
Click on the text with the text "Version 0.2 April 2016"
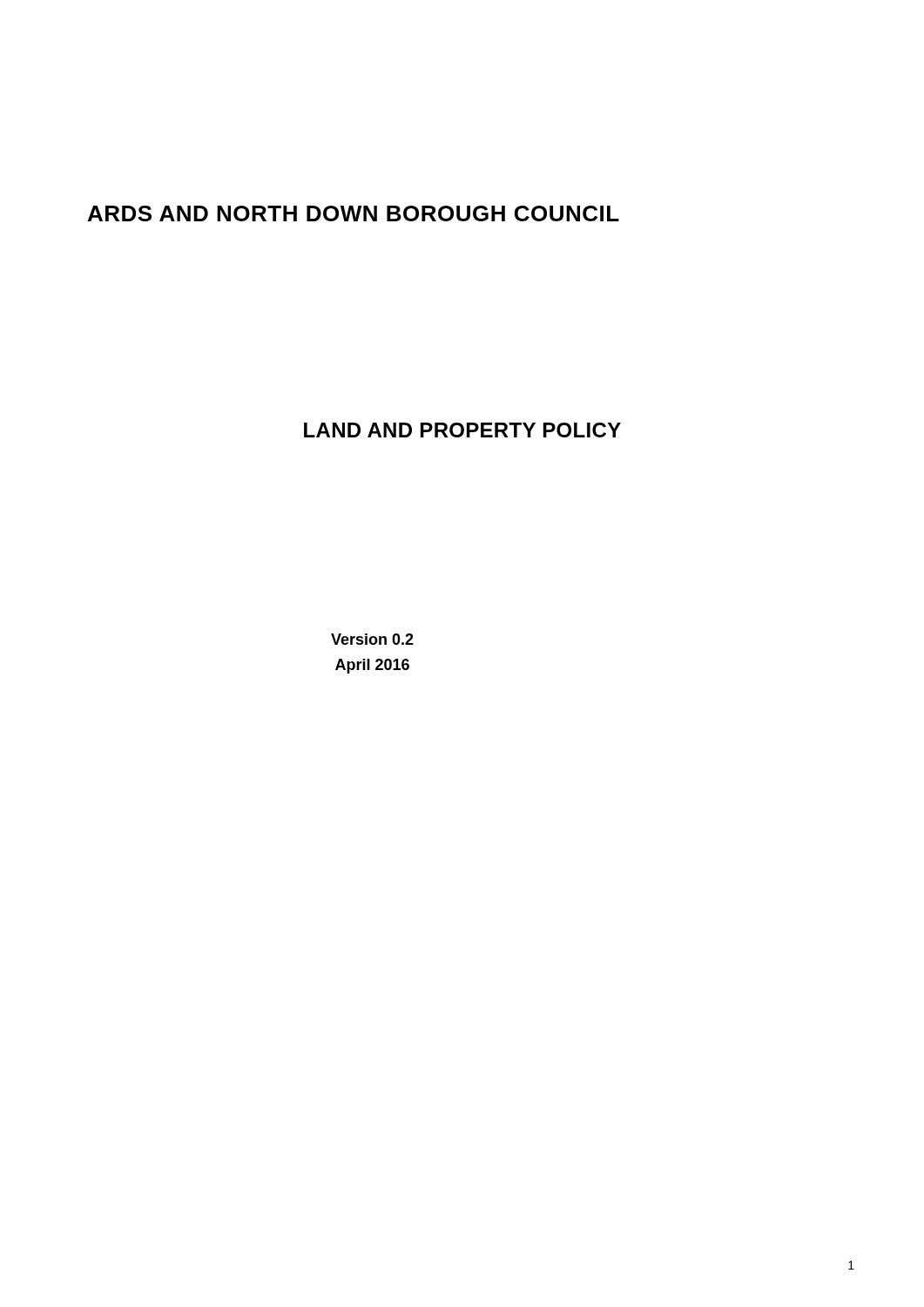click(372, 652)
